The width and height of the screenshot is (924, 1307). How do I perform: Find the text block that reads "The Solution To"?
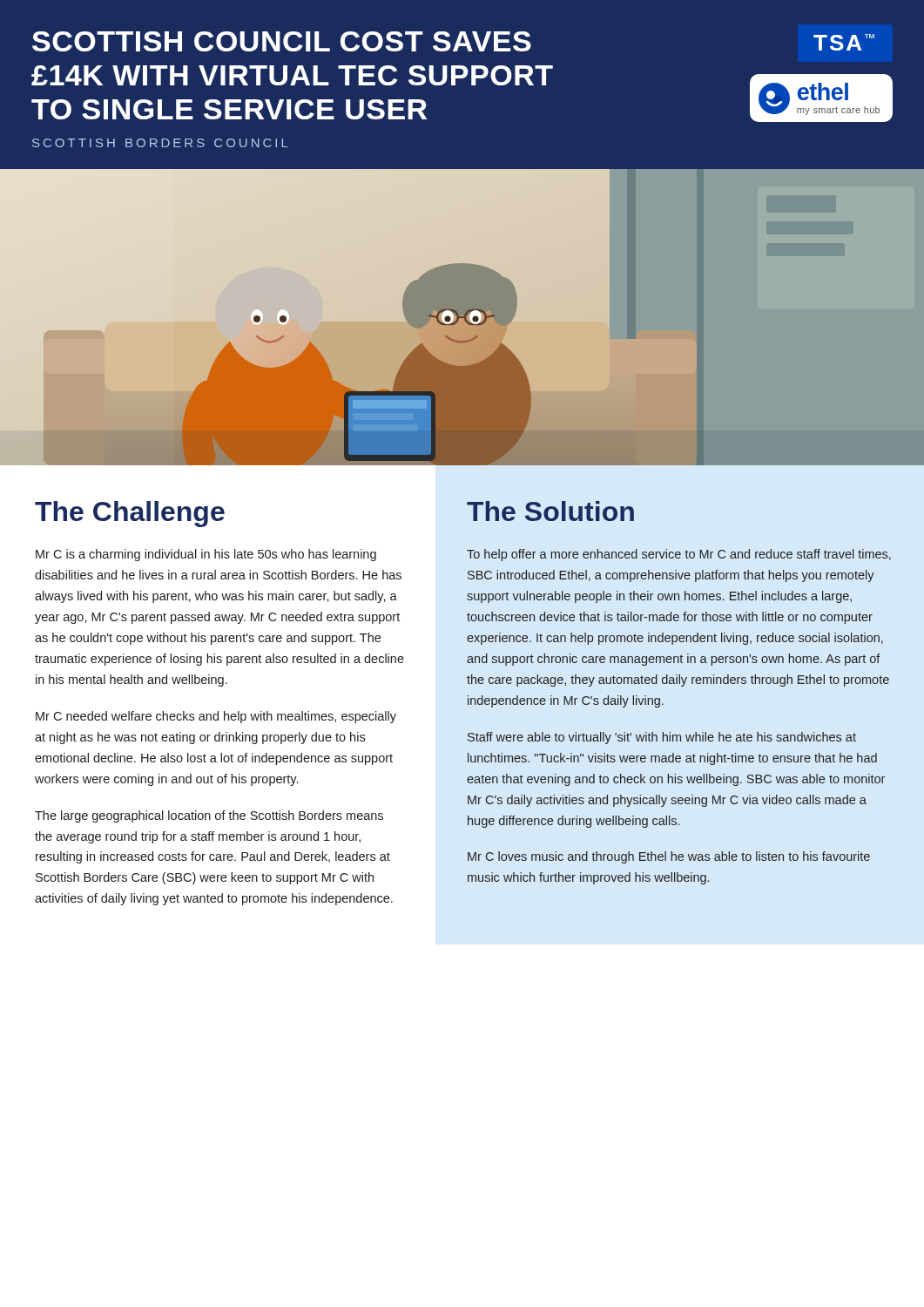680,693
